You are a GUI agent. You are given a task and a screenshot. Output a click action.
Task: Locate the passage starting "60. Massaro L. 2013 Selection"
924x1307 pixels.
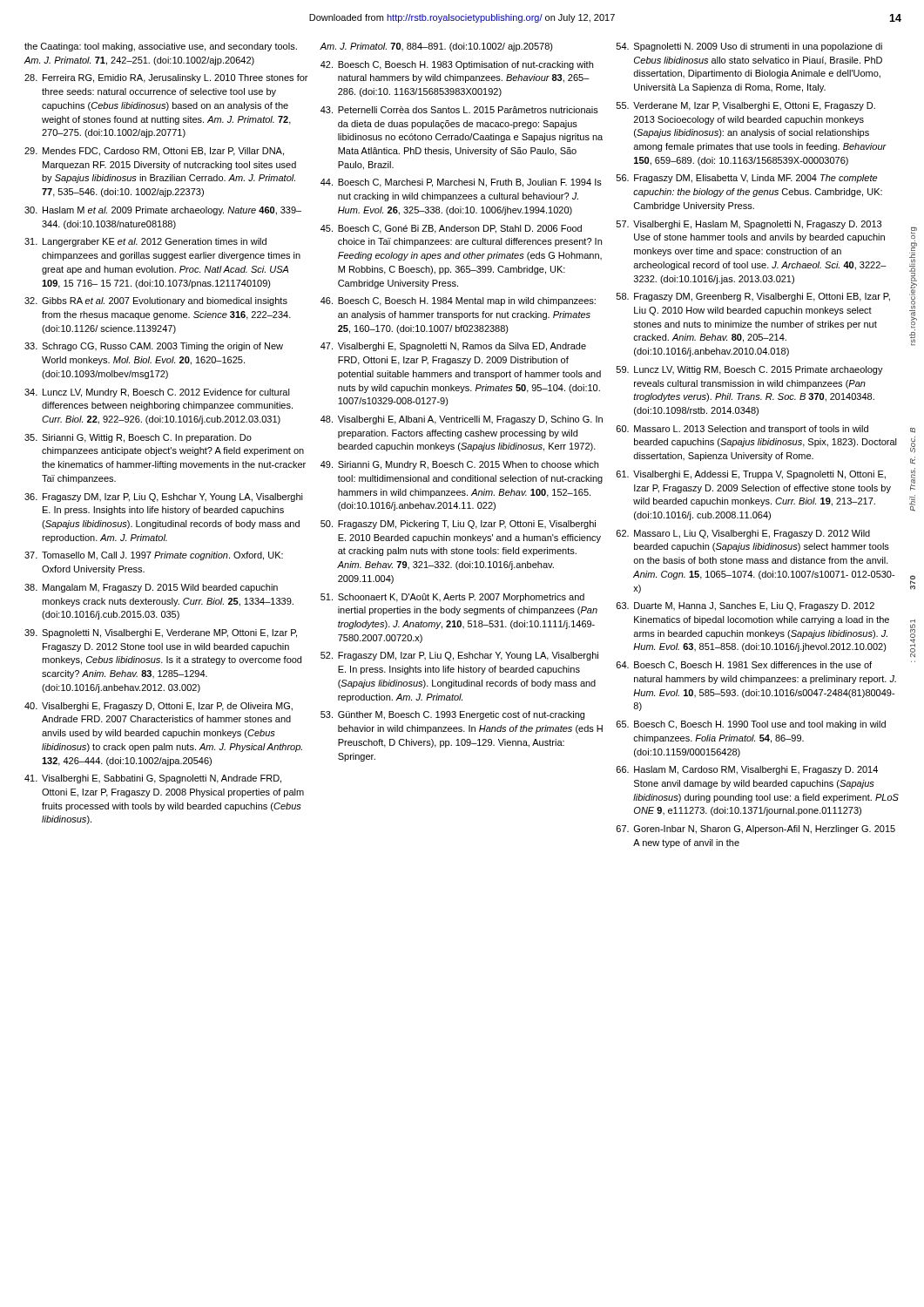tap(758, 443)
